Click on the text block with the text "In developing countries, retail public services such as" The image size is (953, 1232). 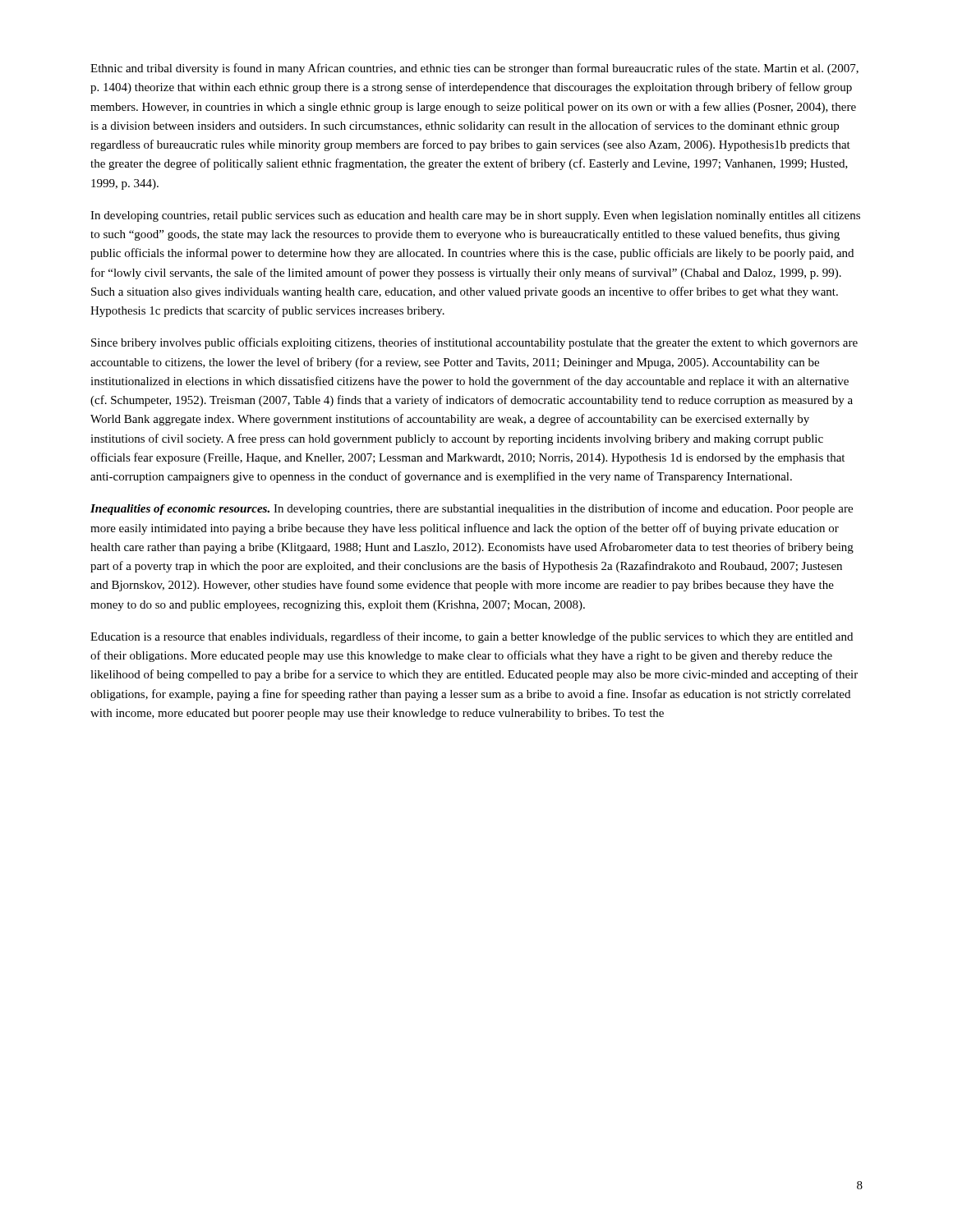pos(475,263)
